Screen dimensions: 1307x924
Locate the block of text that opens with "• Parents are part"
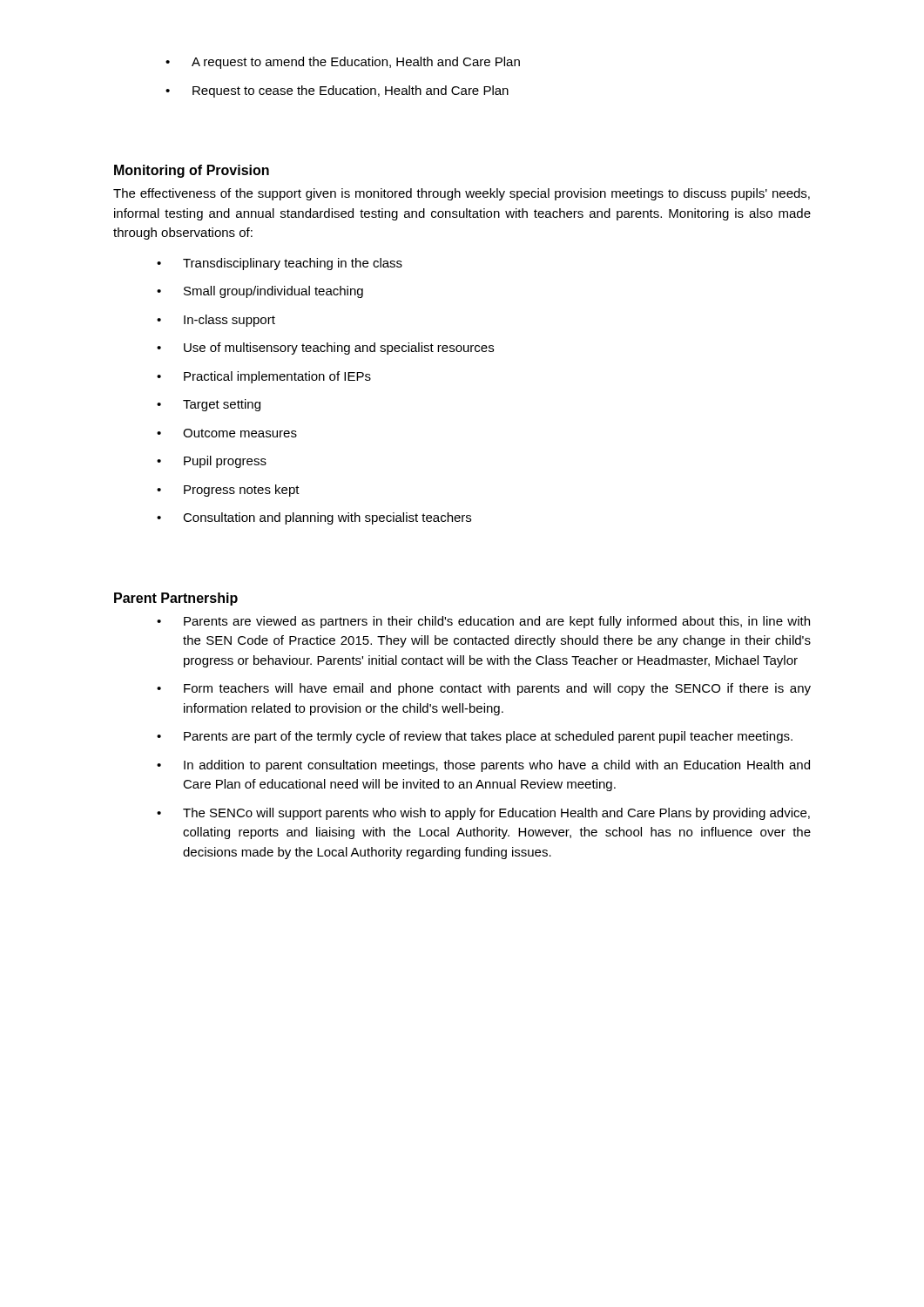(484, 736)
